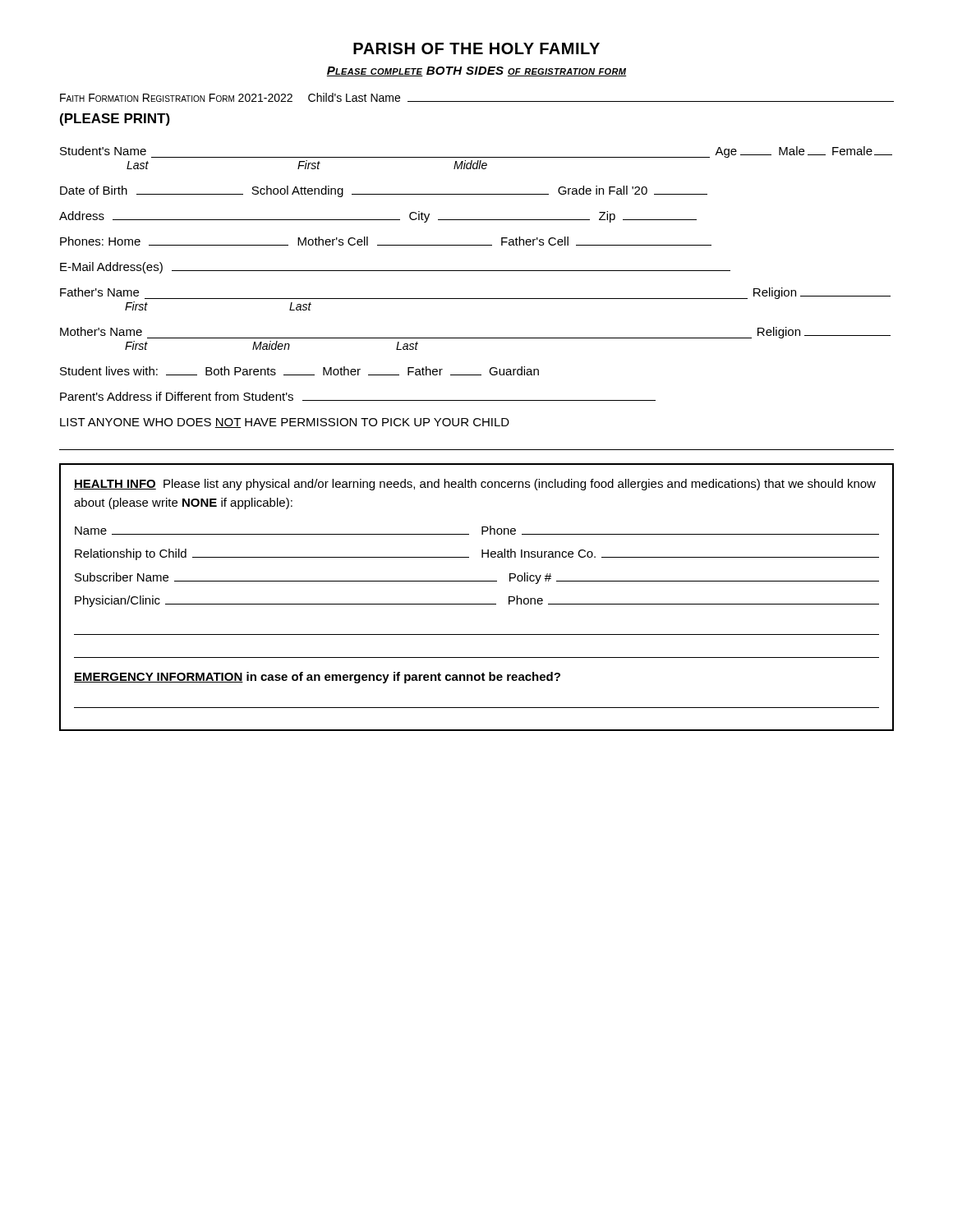The image size is (953, 1232).
Task: Where does it say "Subscriber Name Policy #"?
Action: pyautogui.click(x=476, y=575)
